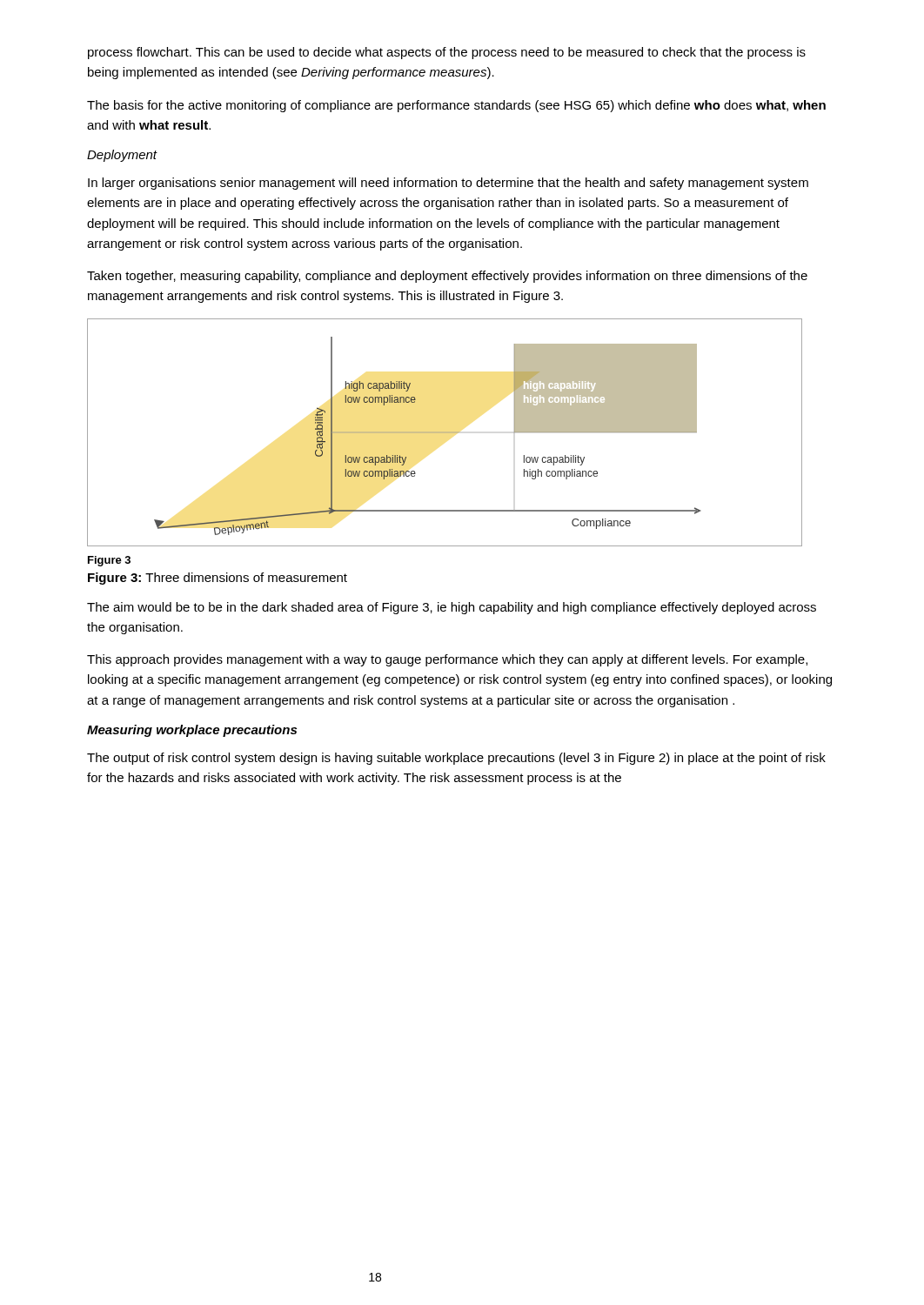The width and height of the screenshot is (924, 1305).
Task: Find the text block that says "In larger organisations senior"
Action: [448, 213]
